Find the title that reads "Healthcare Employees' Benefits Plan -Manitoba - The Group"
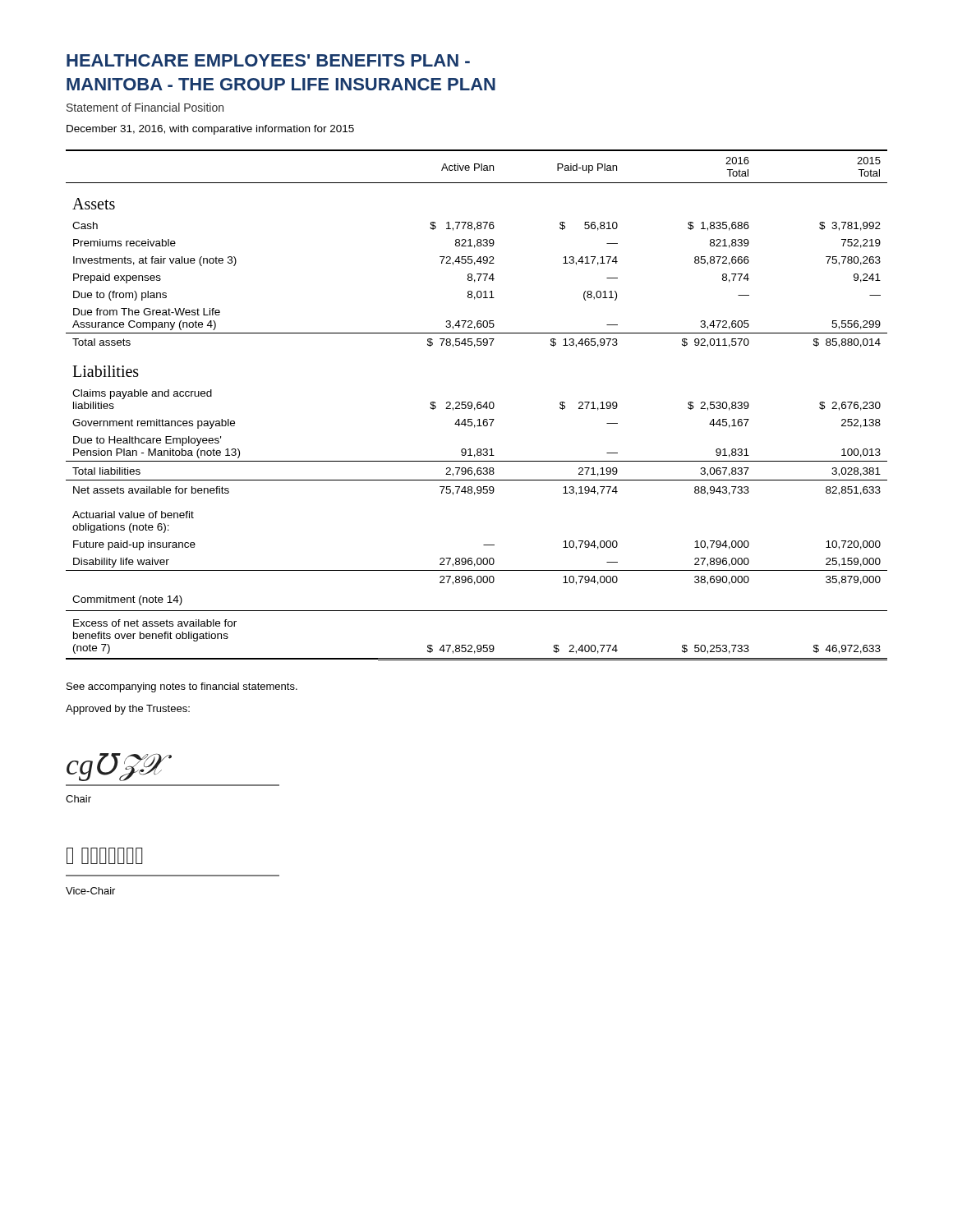 [x=476, y=73]
